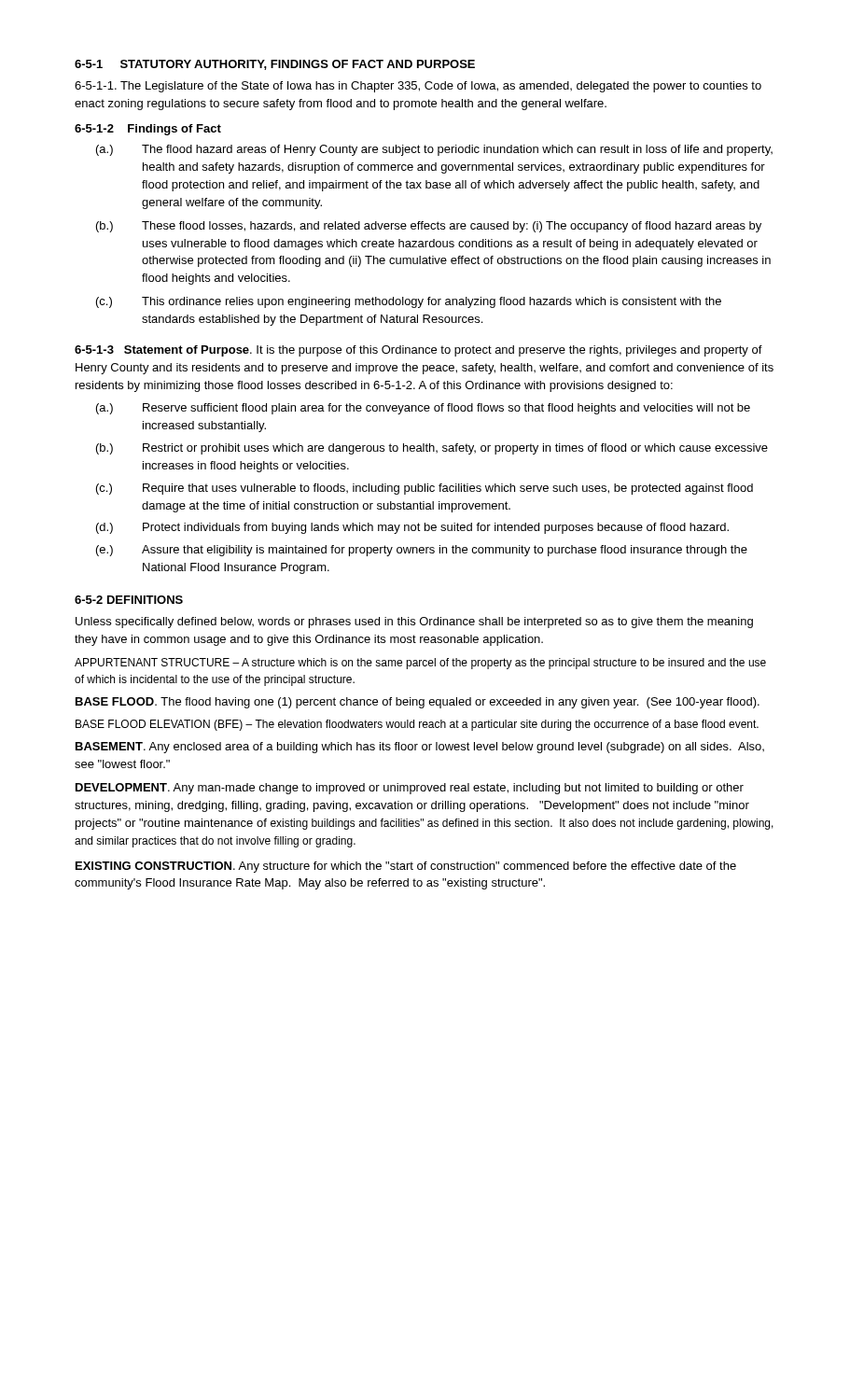This screenshot has height=1400, width=850.
Task: Locate the list item that says "(c.) Require that uses vulnerable to floods,"
Action: click(425, 497)
